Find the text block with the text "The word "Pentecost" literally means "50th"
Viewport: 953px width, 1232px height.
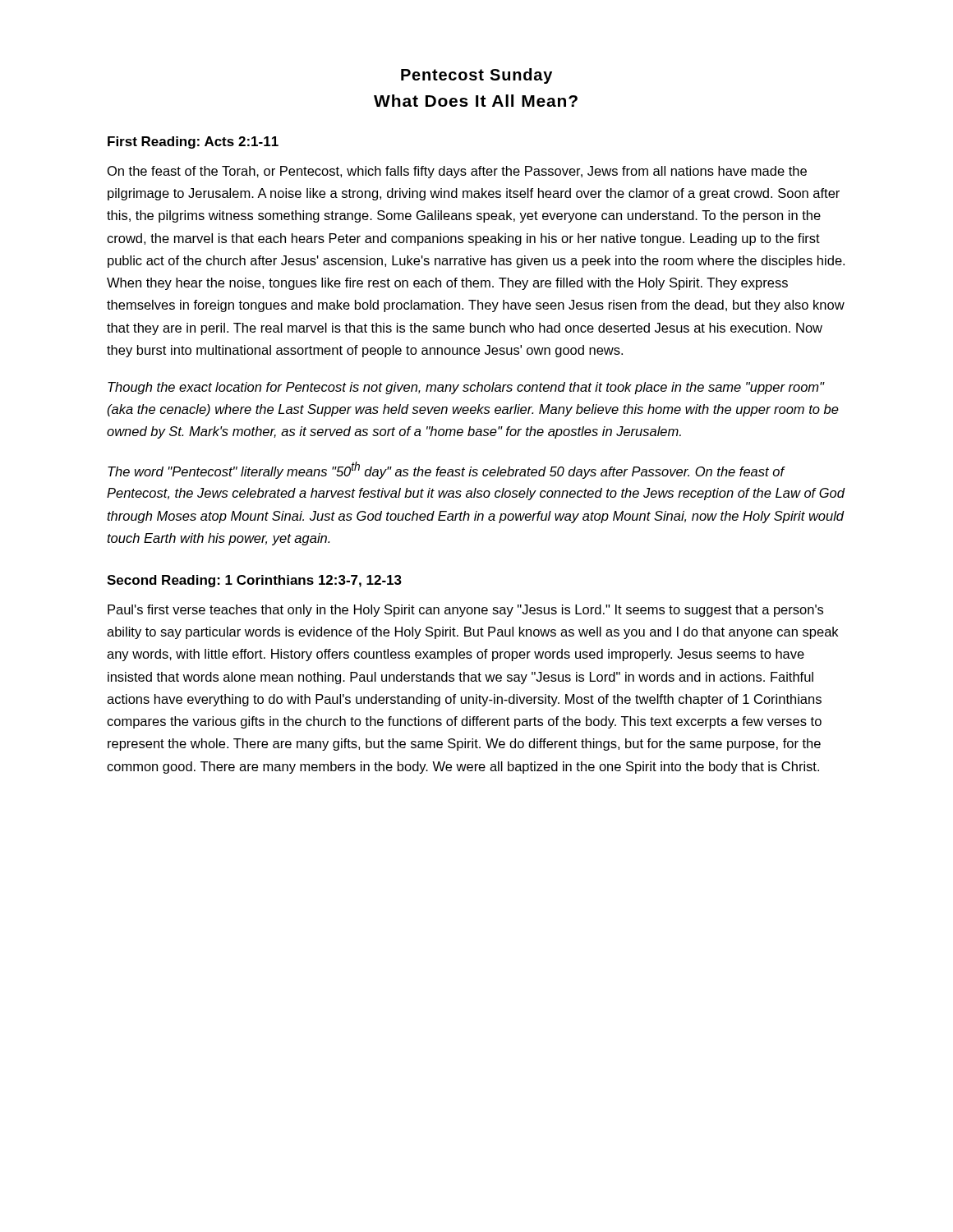[x=476, y=503]
